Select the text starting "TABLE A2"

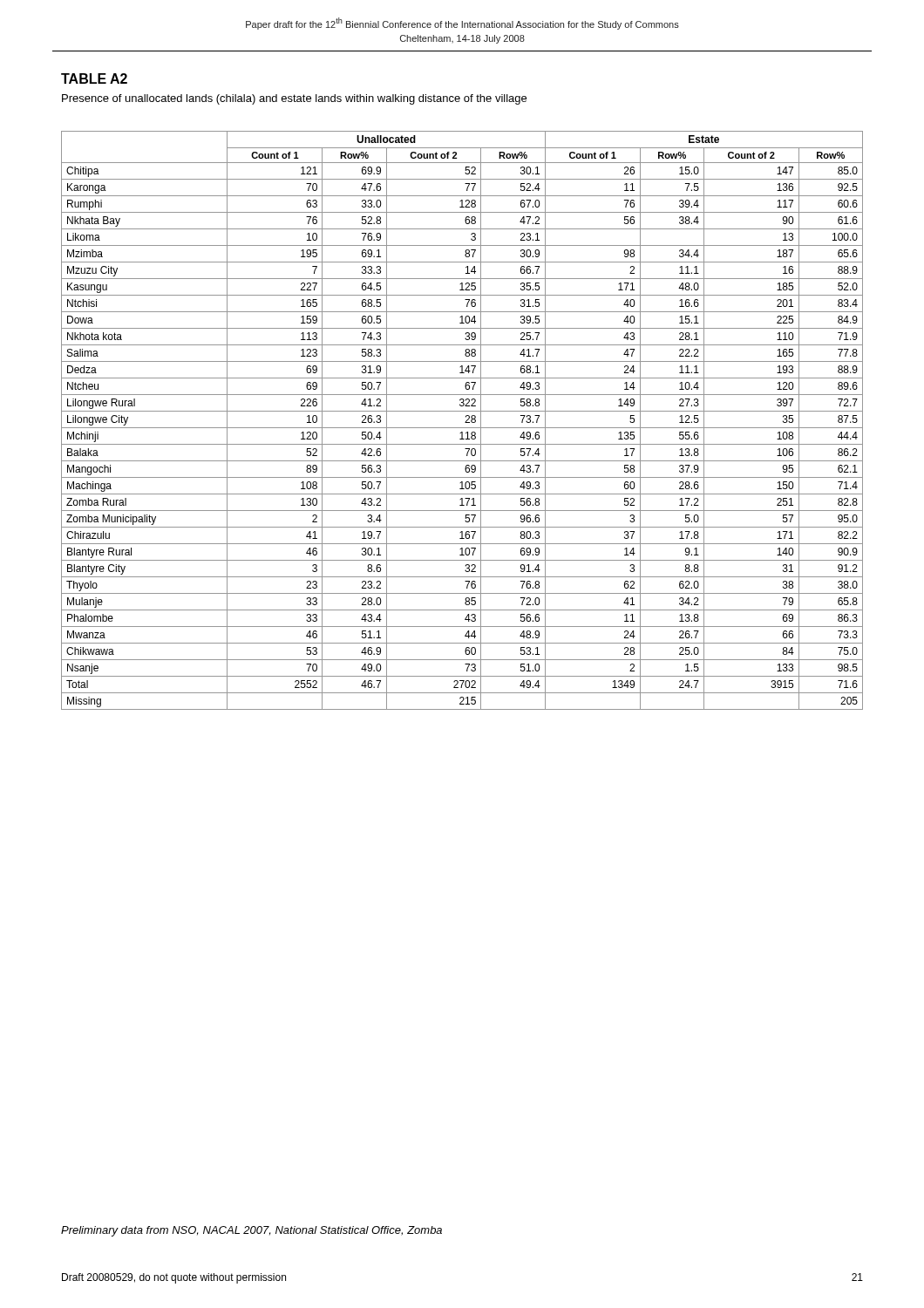click(x=94, y=79)
